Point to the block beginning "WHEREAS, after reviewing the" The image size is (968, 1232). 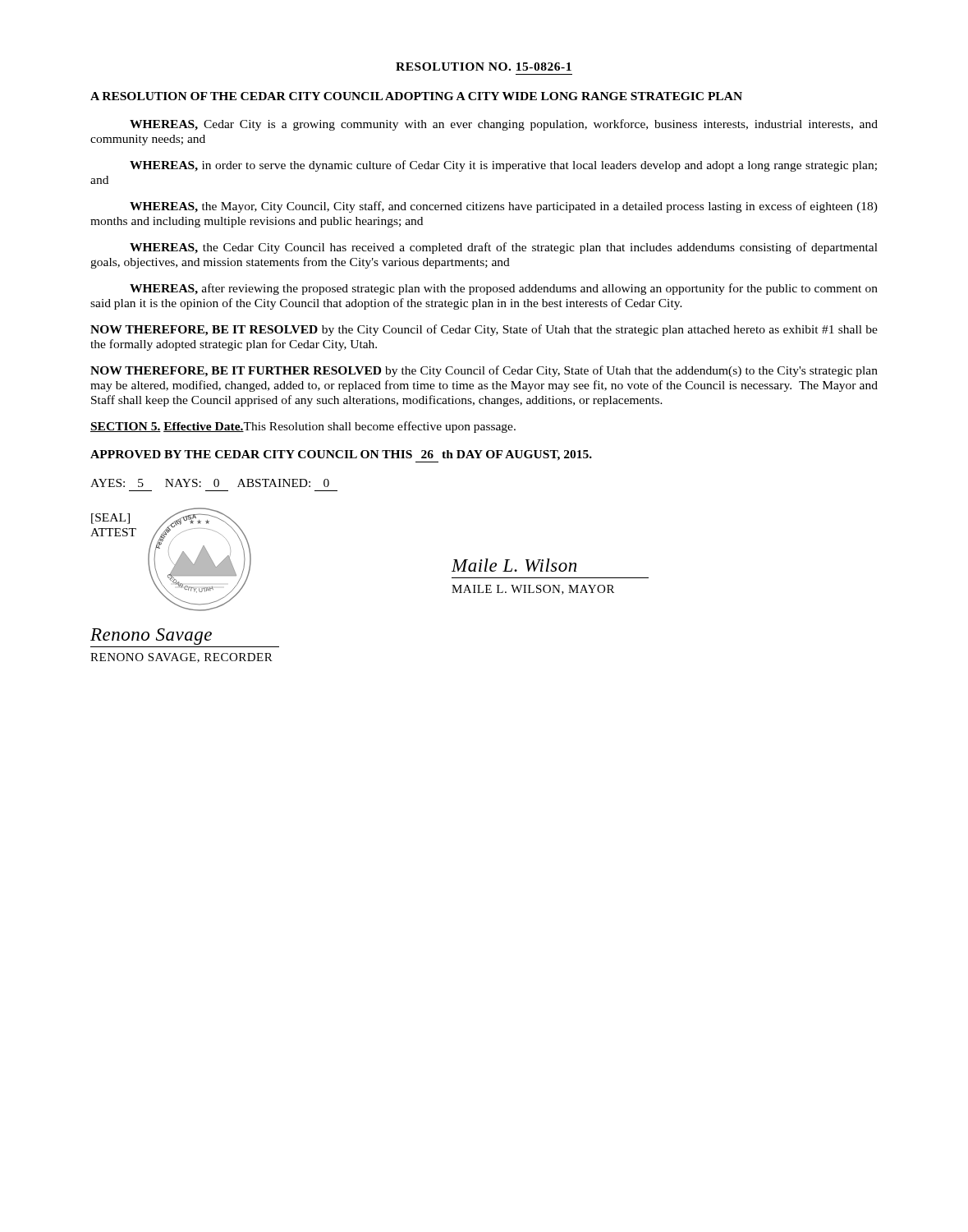pyautogui.click(x=484, y=295)
